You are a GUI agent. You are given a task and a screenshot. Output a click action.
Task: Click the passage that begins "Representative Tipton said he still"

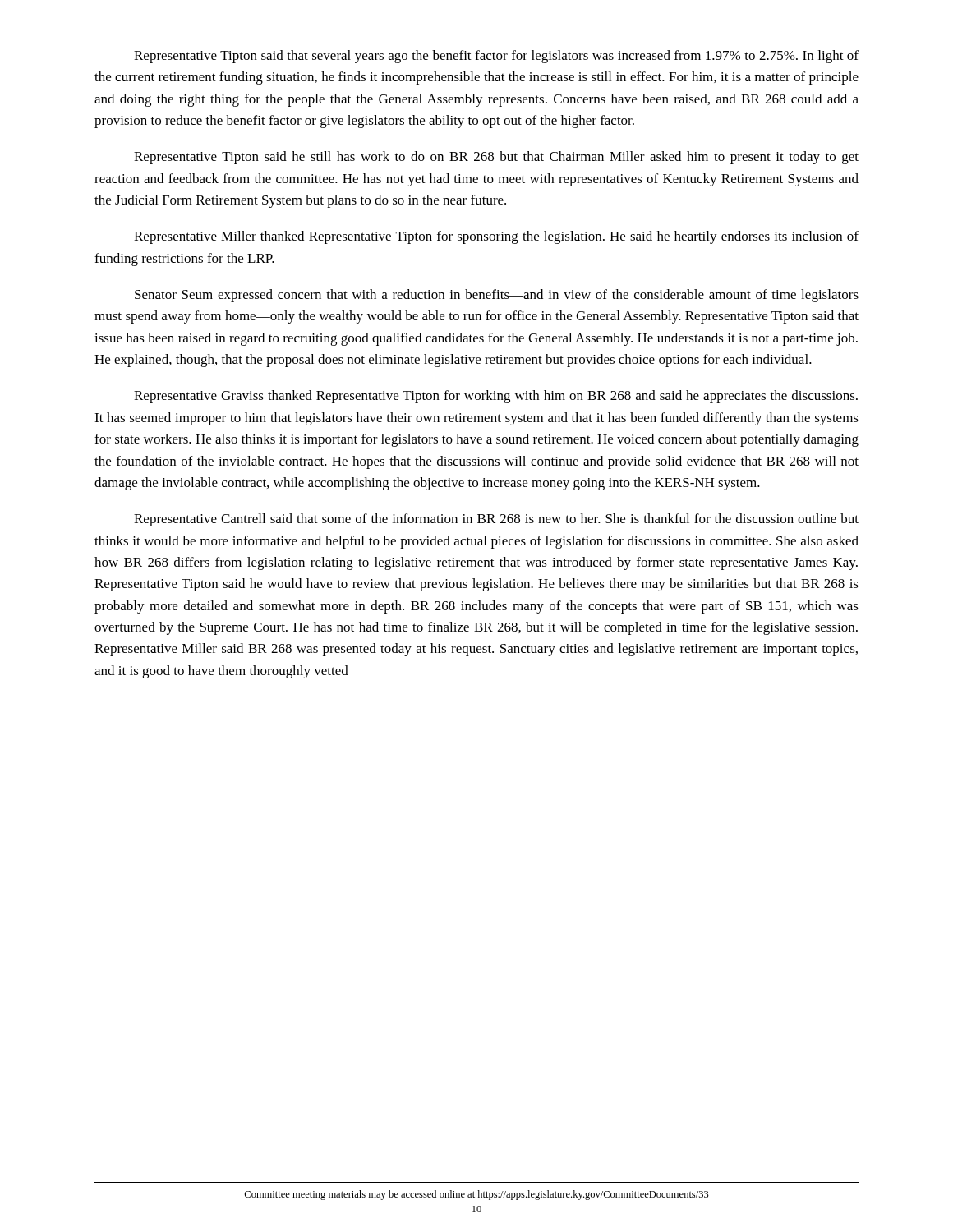coord(476,178)
